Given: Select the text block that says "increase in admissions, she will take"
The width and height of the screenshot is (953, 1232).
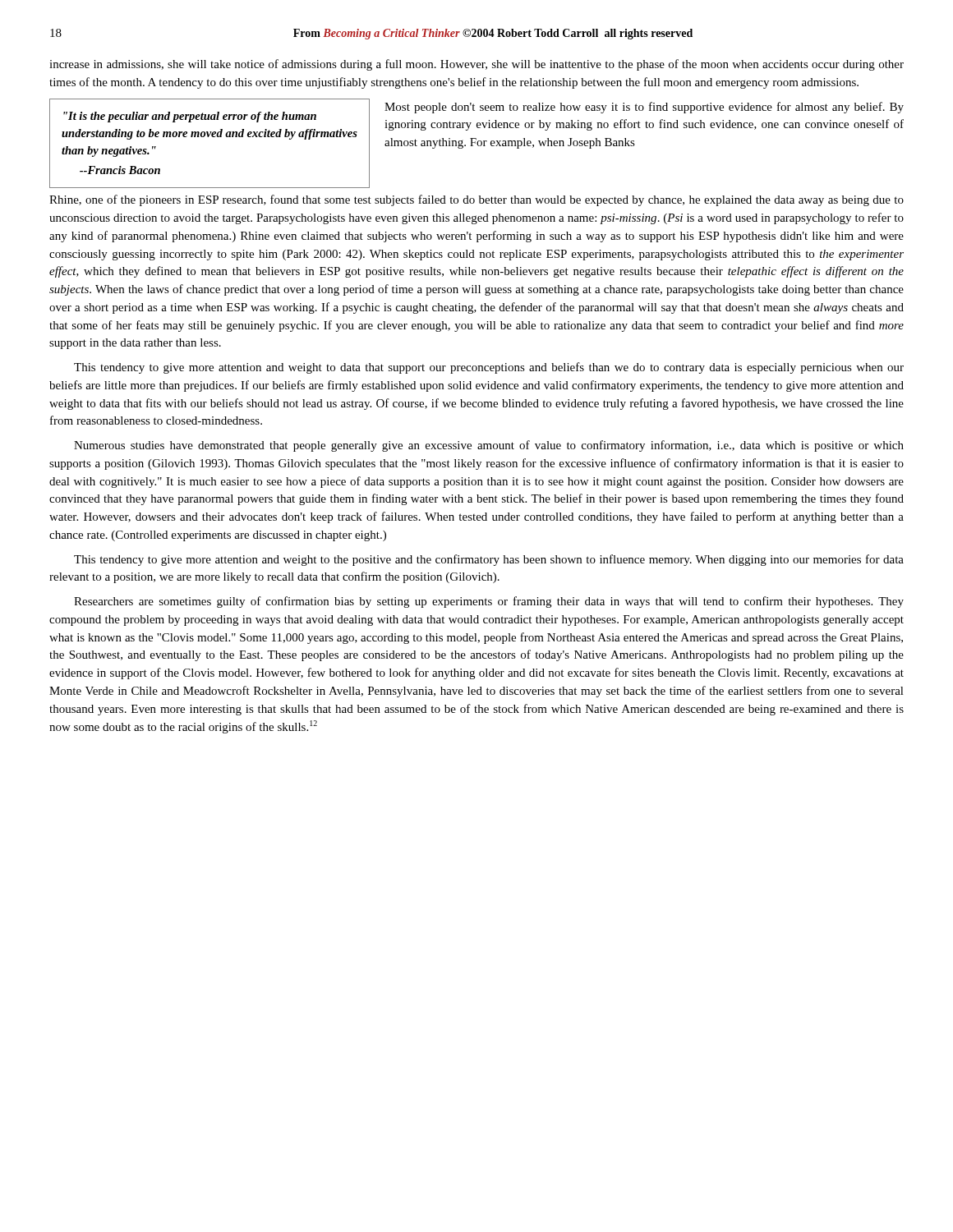Looking at the screenshot, I should pyautogui.click(x=476, y=73).
